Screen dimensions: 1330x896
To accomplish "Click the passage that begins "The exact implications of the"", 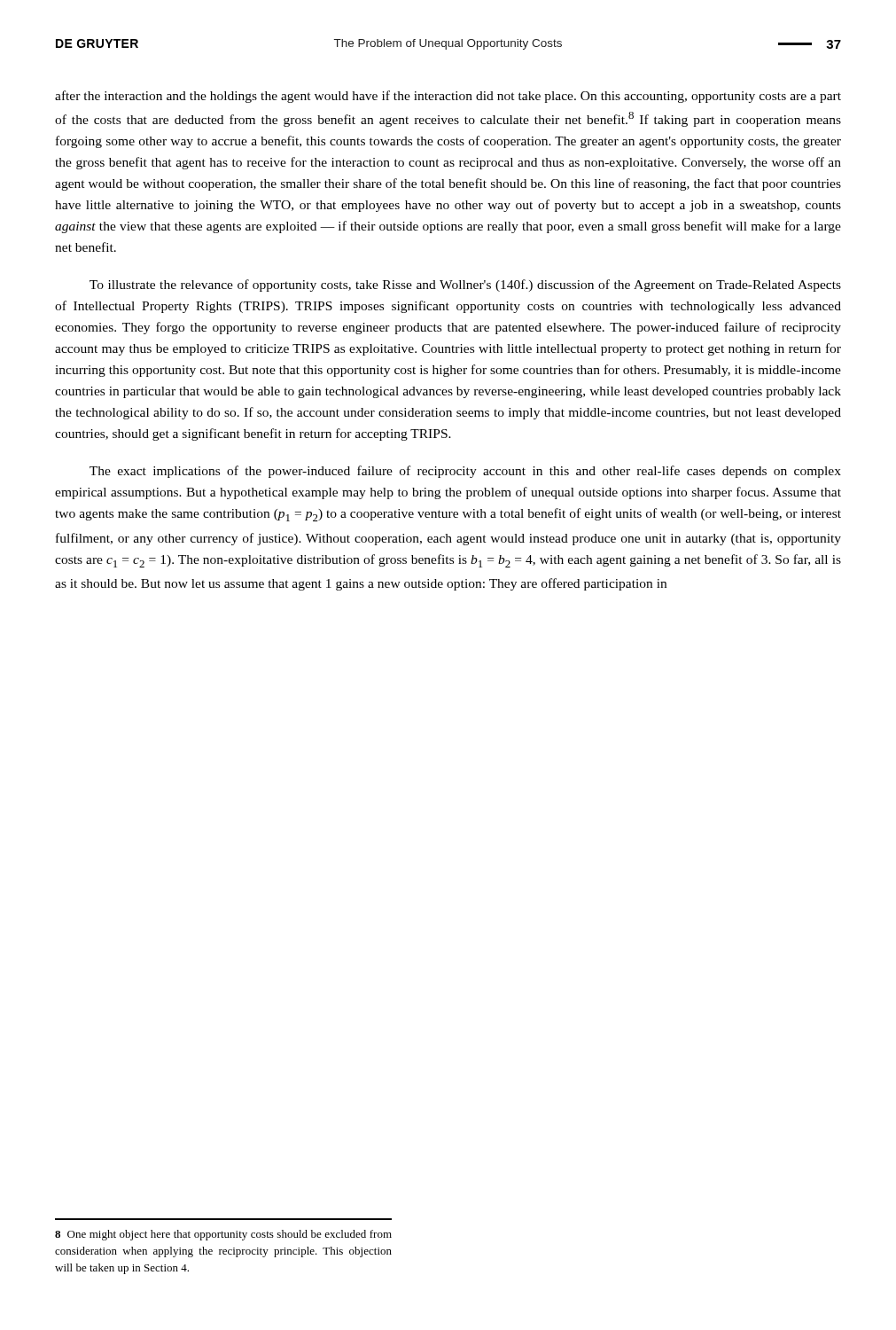I will tap(448, 527).
